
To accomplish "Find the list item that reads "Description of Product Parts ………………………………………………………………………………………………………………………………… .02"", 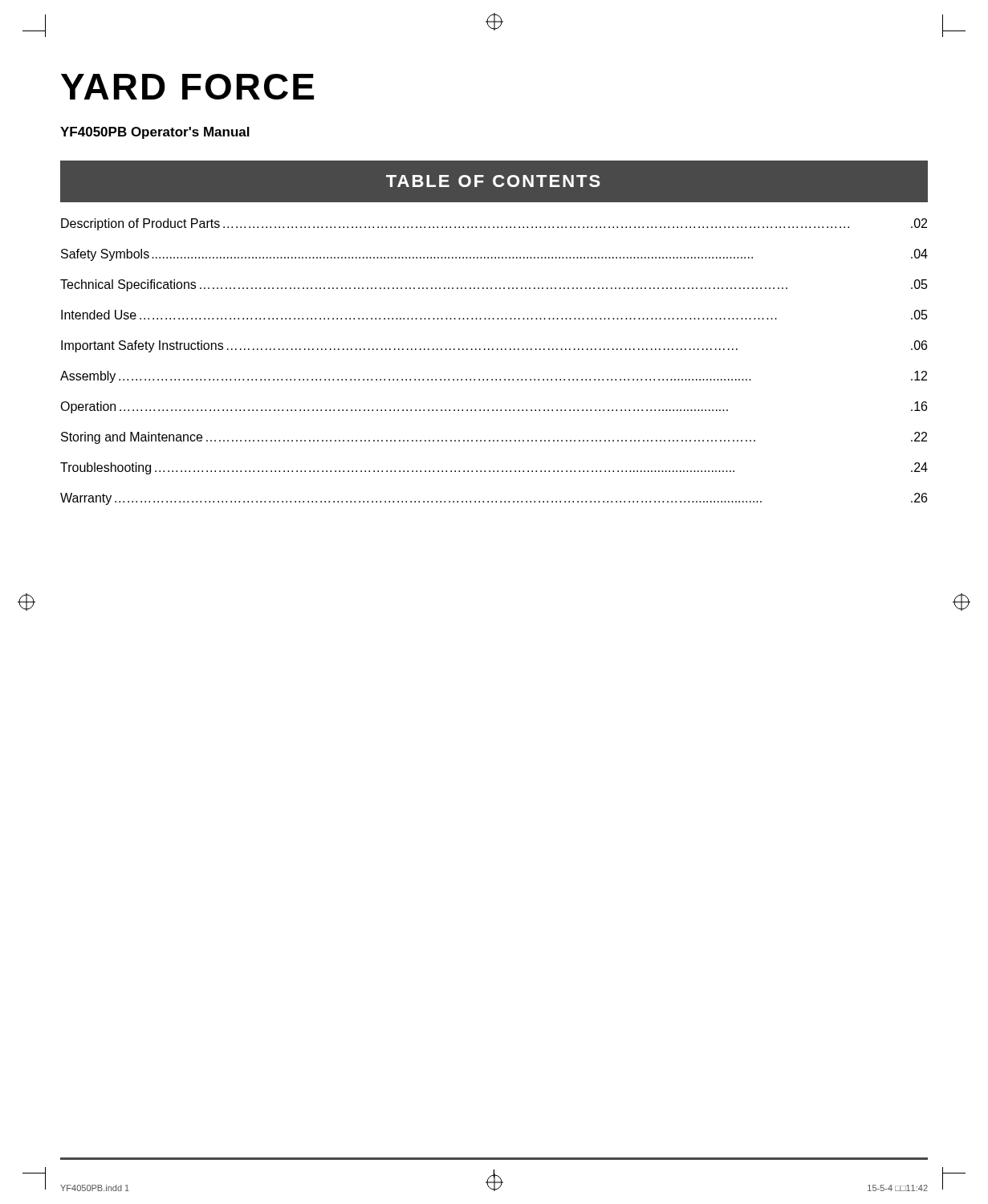I will point(494,224).
